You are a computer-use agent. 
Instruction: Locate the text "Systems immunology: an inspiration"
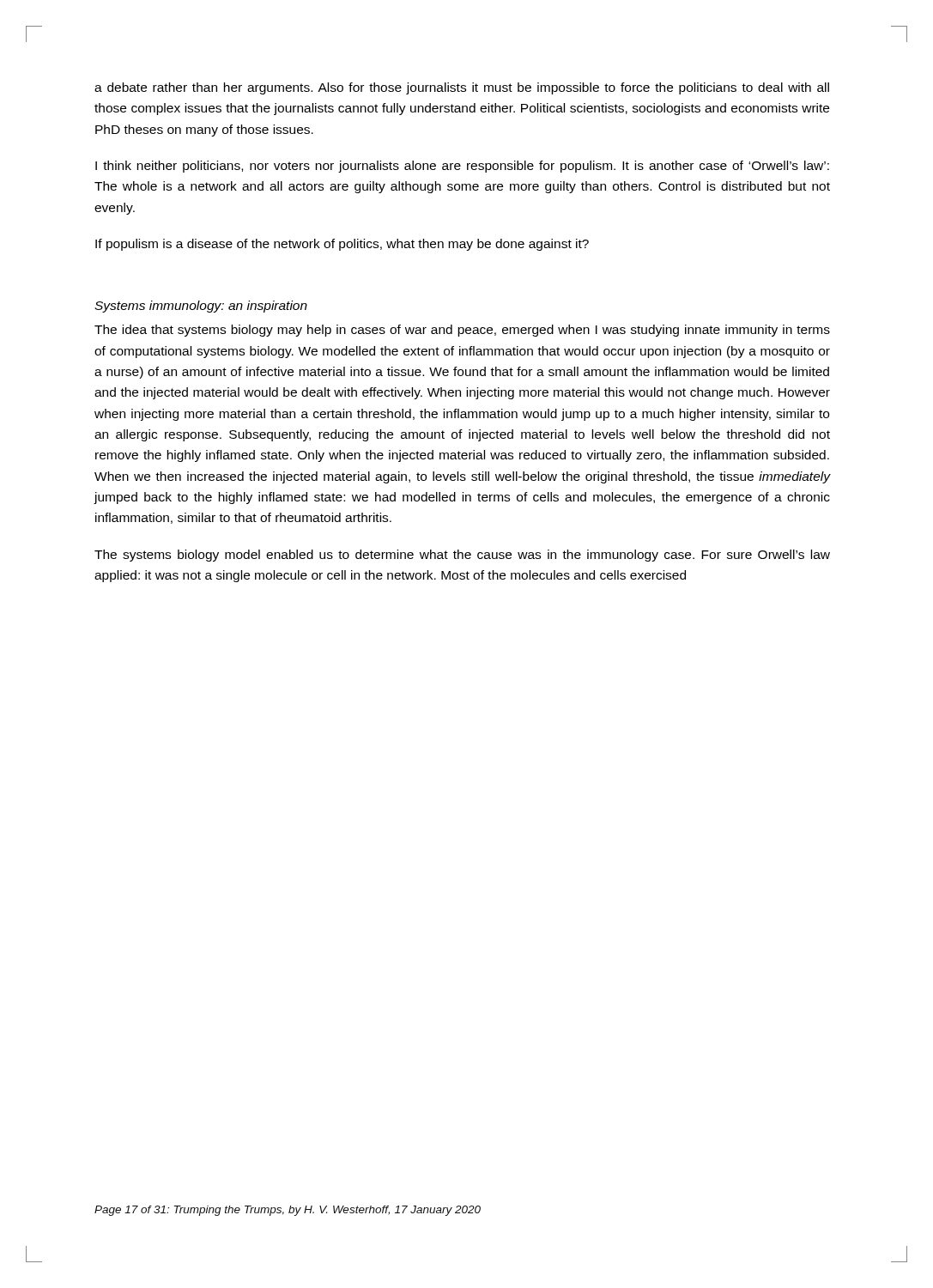coord(201,306)
